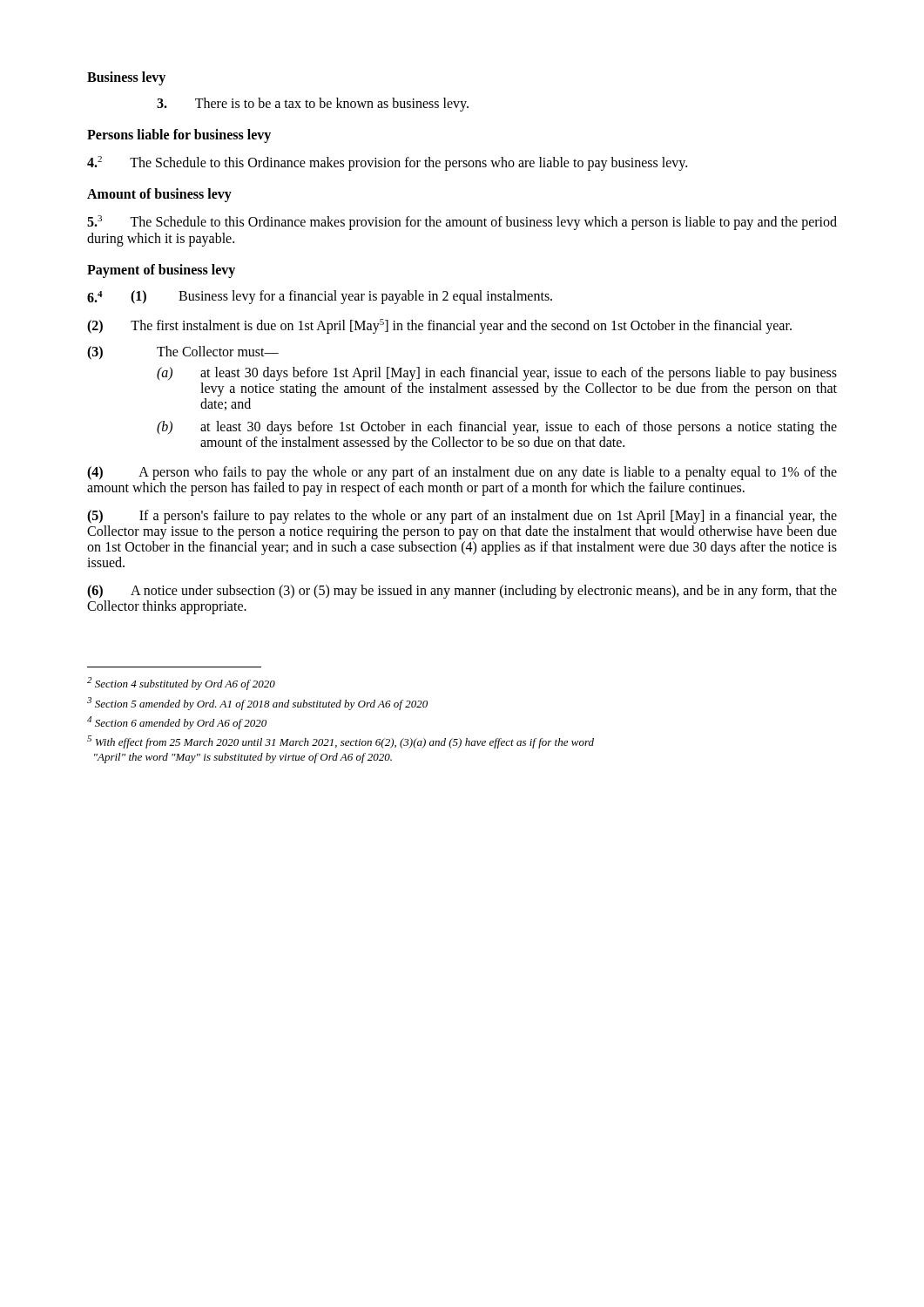The width and height of the screenshot is (924, 1307).
Task: Select the element starting "(b) at least 30 days before"
Action: (x=497, y=435)
